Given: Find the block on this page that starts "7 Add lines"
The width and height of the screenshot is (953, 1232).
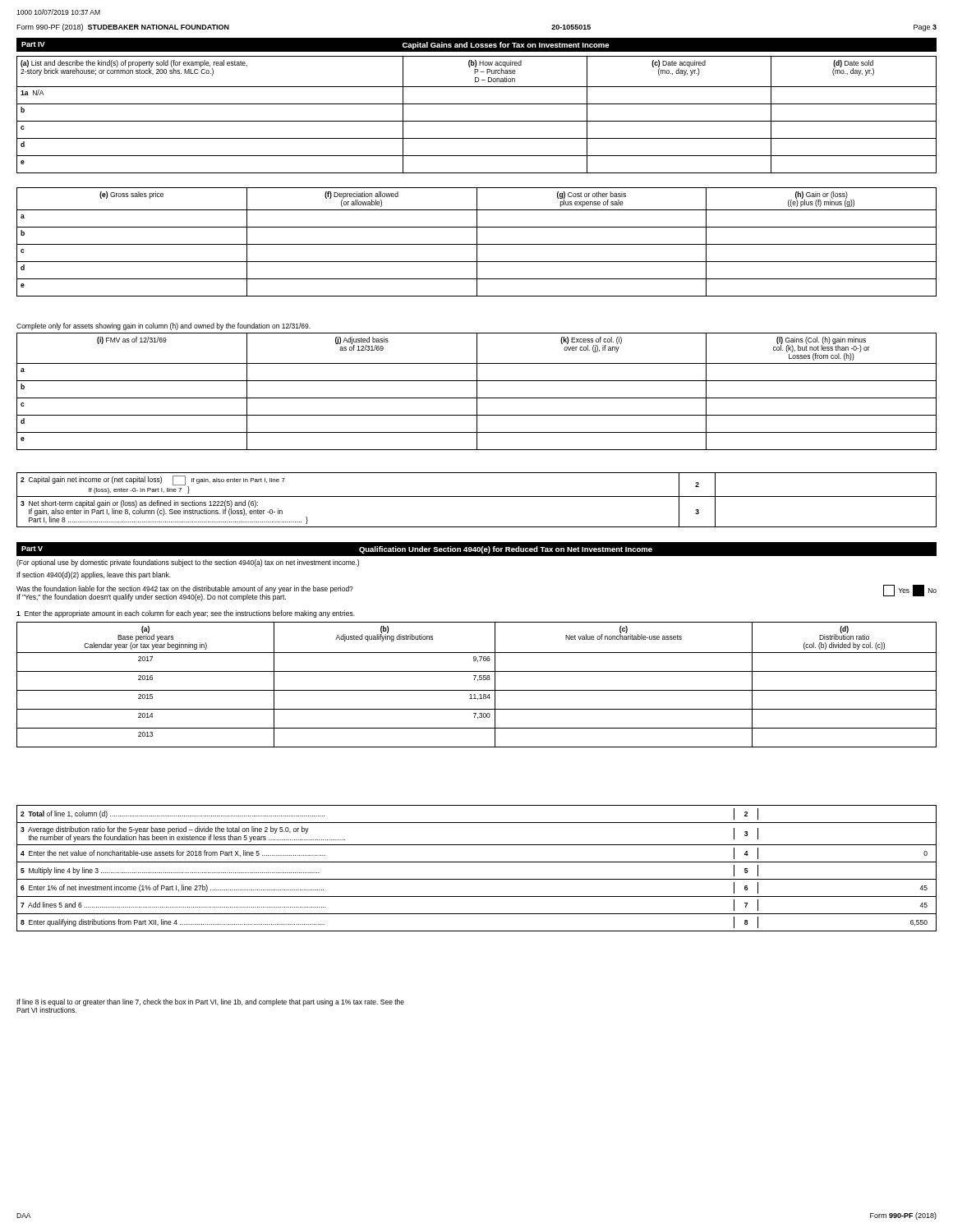Looking at the screenshot, I should coord(476,905).
